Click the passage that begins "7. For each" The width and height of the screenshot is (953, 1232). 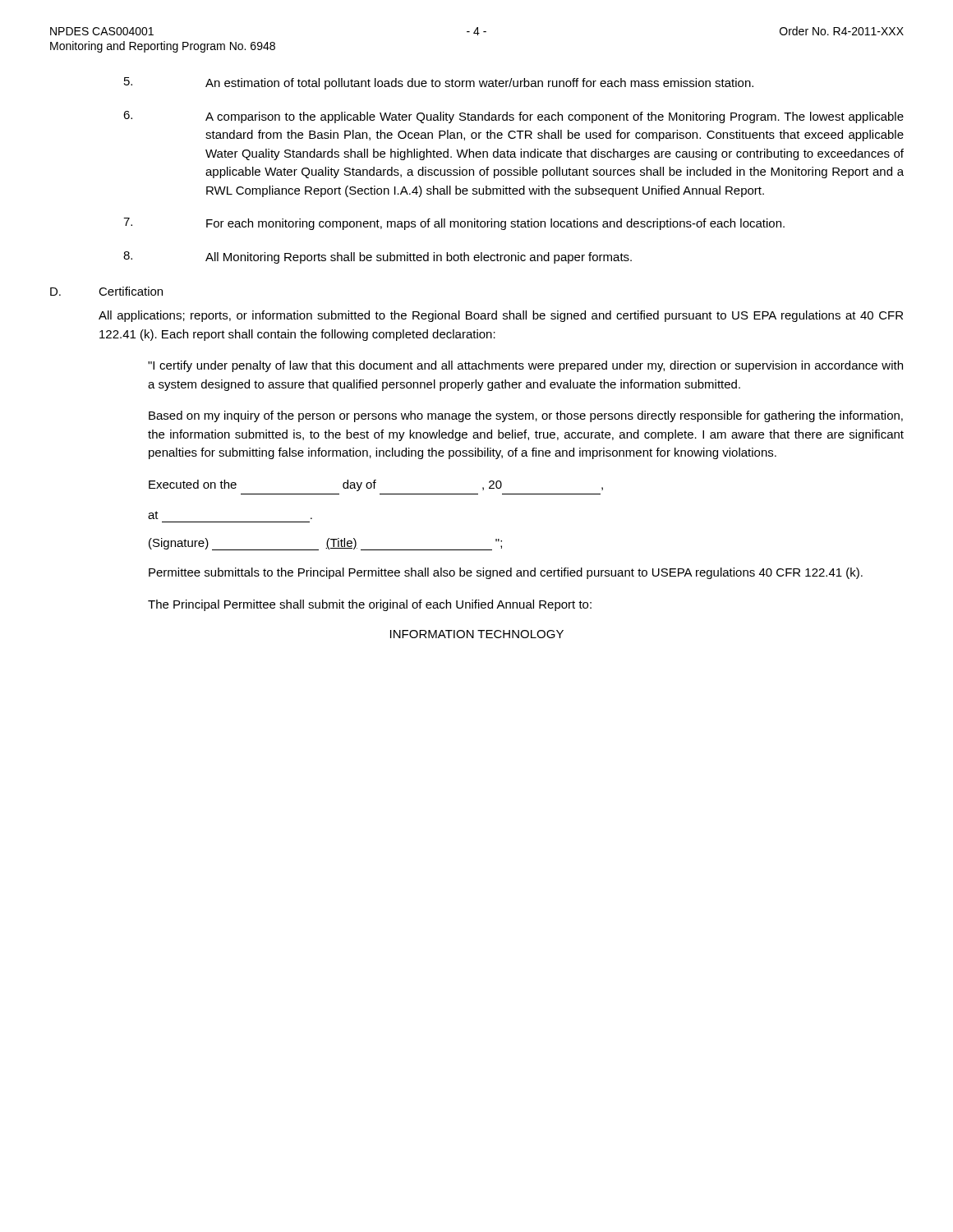click(476, 224)
